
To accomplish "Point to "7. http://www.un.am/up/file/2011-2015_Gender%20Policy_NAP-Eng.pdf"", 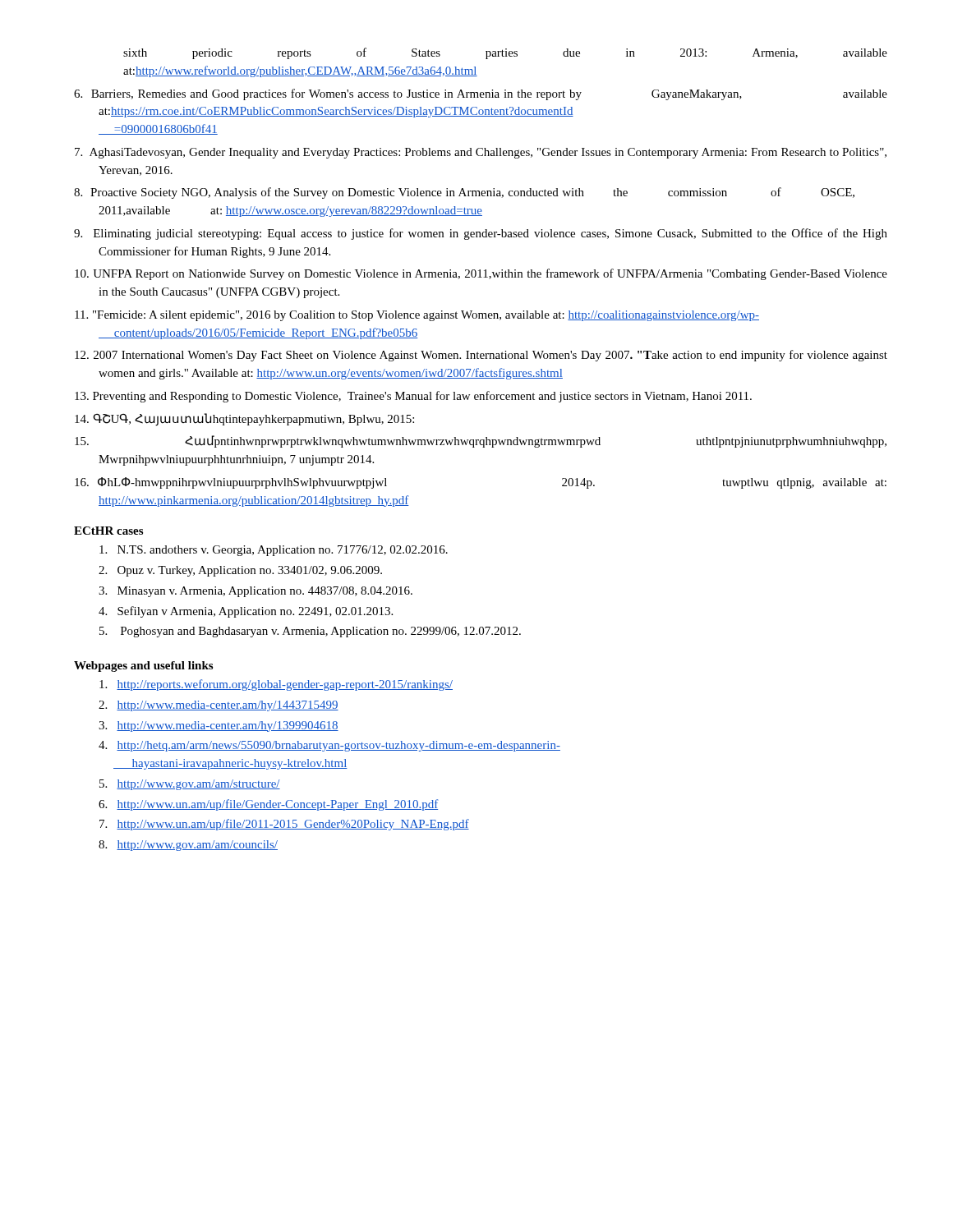I will click(x=284, y=824).
